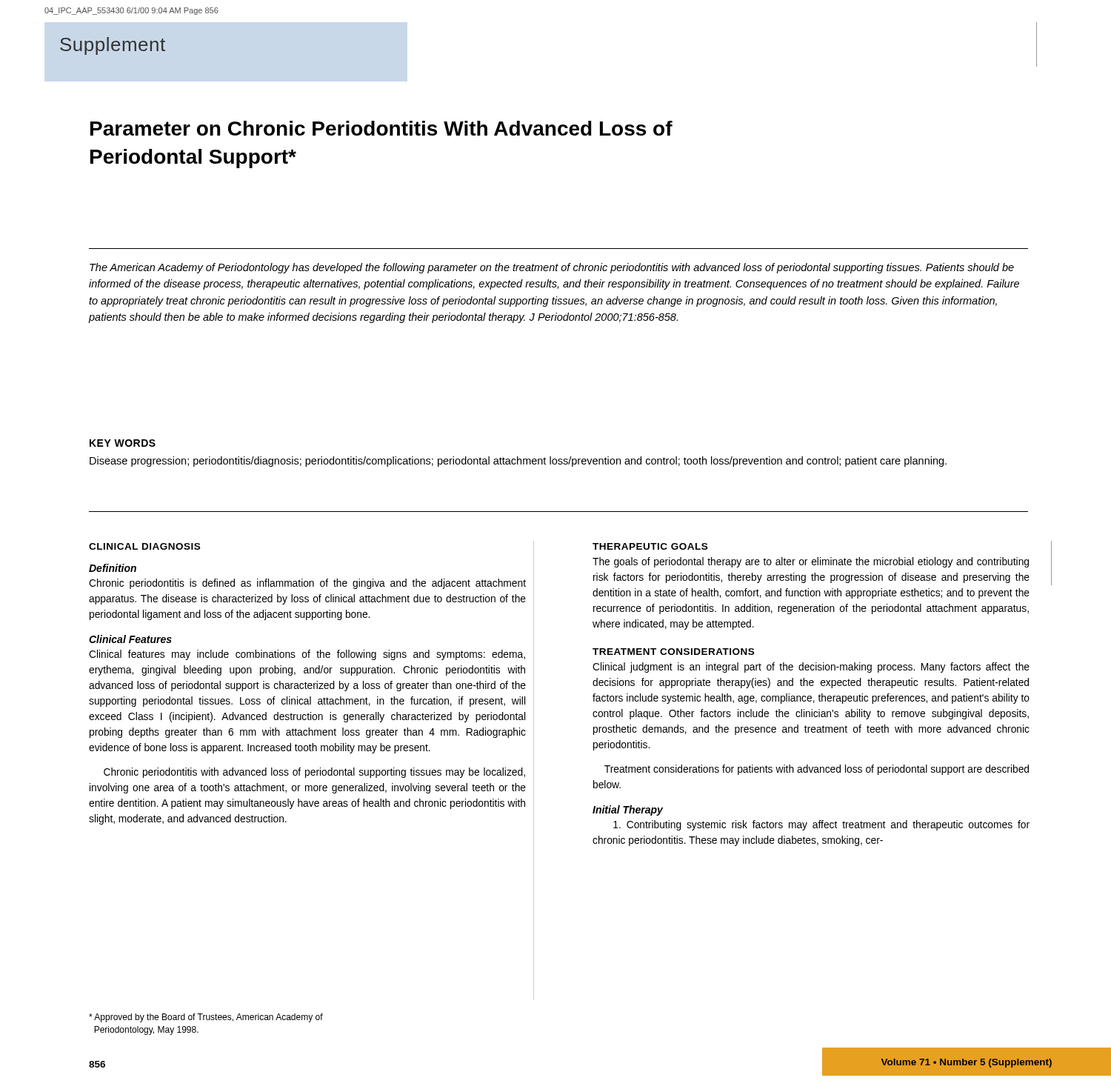Where is the passage that starts "Chronic periodontitis with advanced loss of"?

pyautogui.click(x=307, y=795)
